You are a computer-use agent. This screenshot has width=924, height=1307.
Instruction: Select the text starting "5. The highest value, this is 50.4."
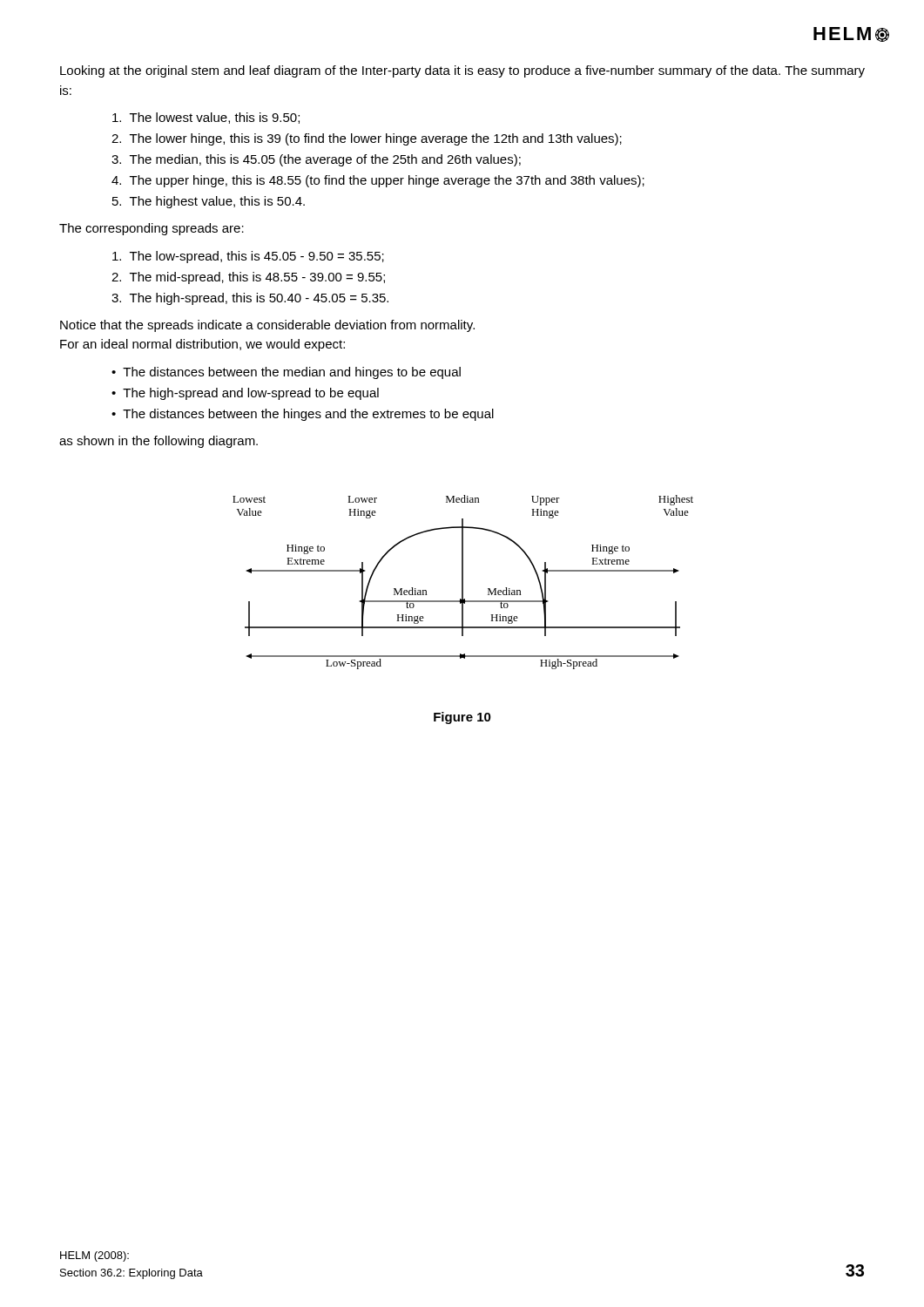coord(209,202)
